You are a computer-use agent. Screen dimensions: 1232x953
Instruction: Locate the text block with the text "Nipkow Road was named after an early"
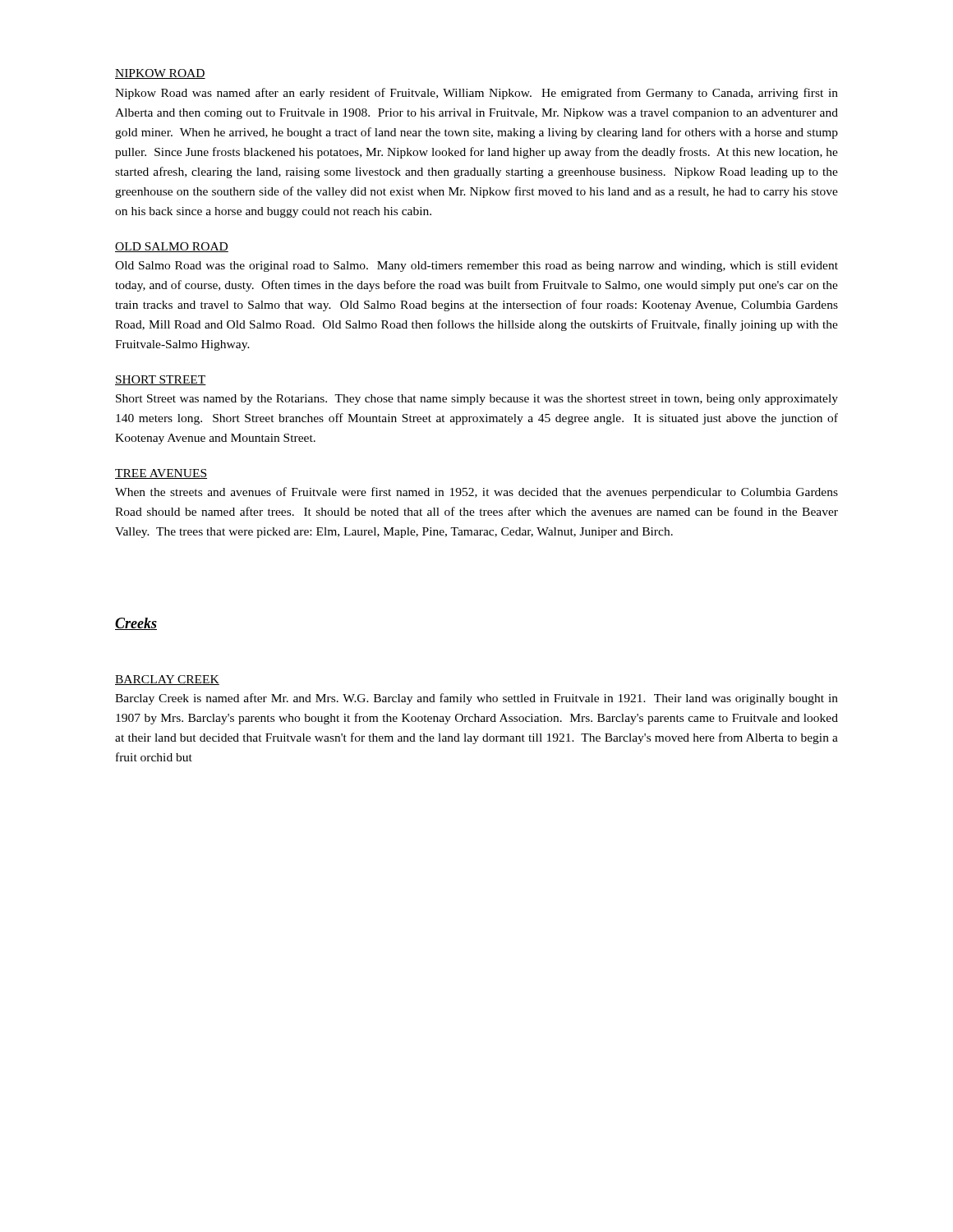pyautogui.click(x=476, y=152)
